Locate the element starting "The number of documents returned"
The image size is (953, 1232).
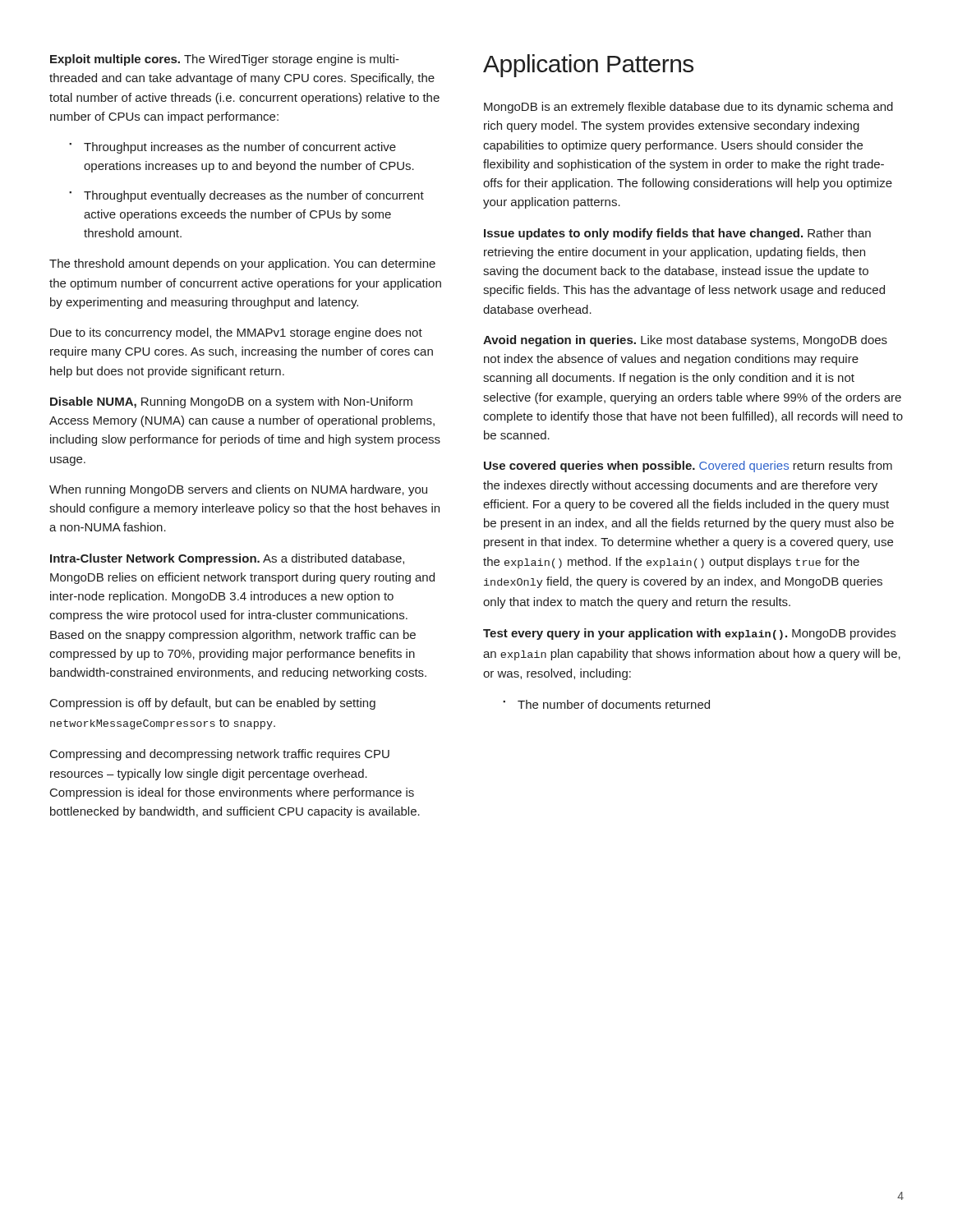[x=705, y=704]
